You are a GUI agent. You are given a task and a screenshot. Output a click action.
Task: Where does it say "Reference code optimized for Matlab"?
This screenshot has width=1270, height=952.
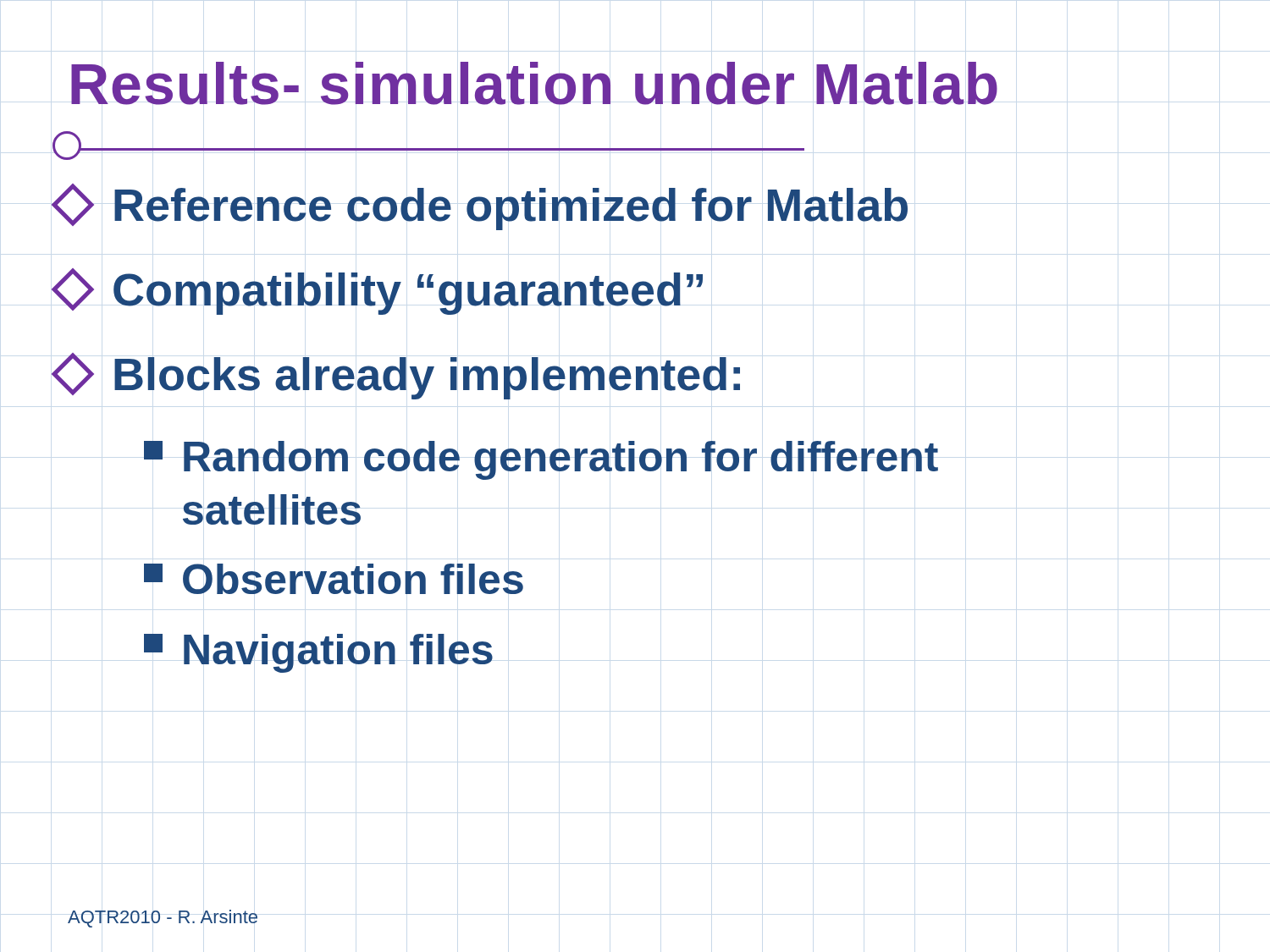coord(480,208)
